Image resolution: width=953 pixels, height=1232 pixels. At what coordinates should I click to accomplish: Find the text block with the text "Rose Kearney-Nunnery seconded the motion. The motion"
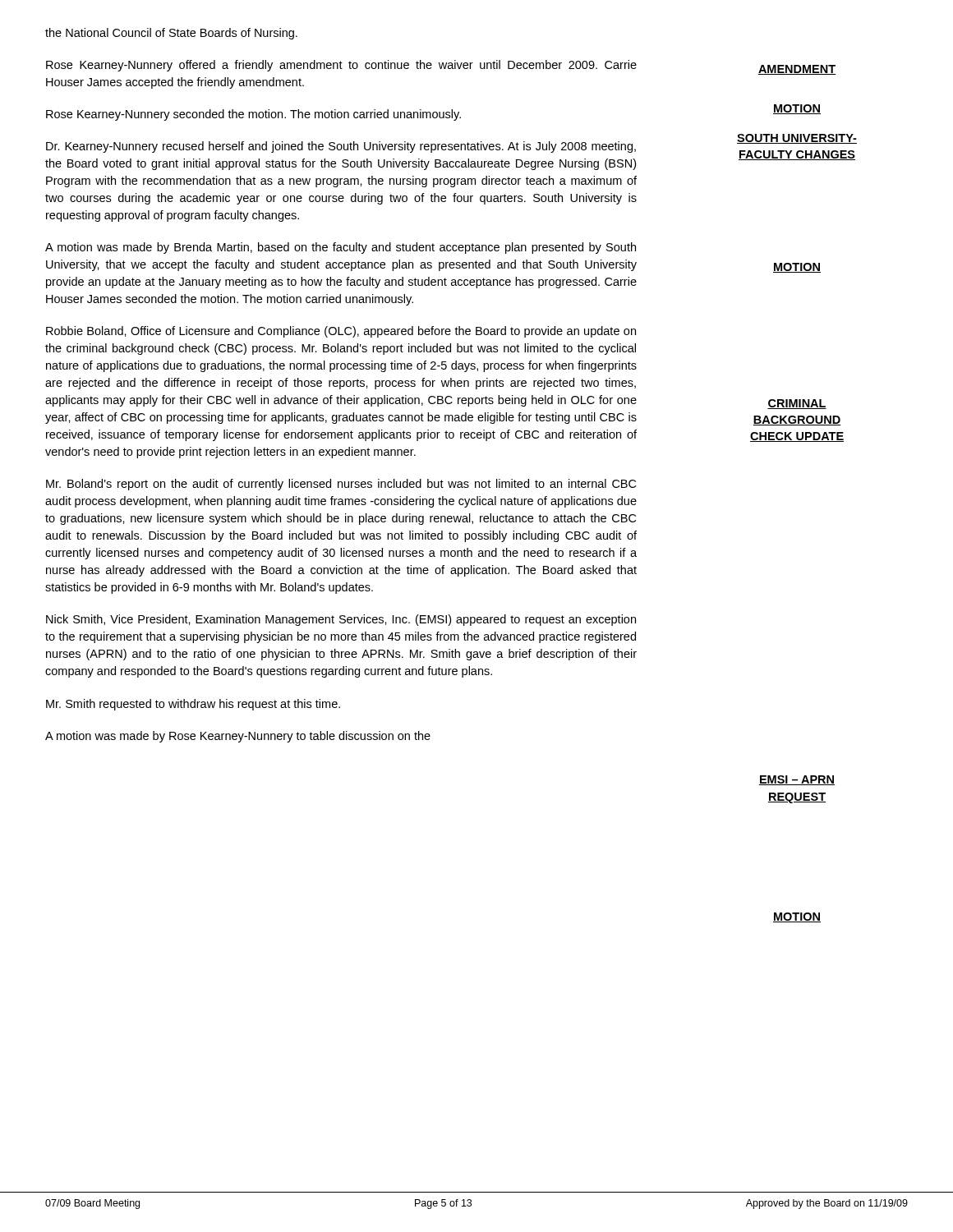click(254, 114)
